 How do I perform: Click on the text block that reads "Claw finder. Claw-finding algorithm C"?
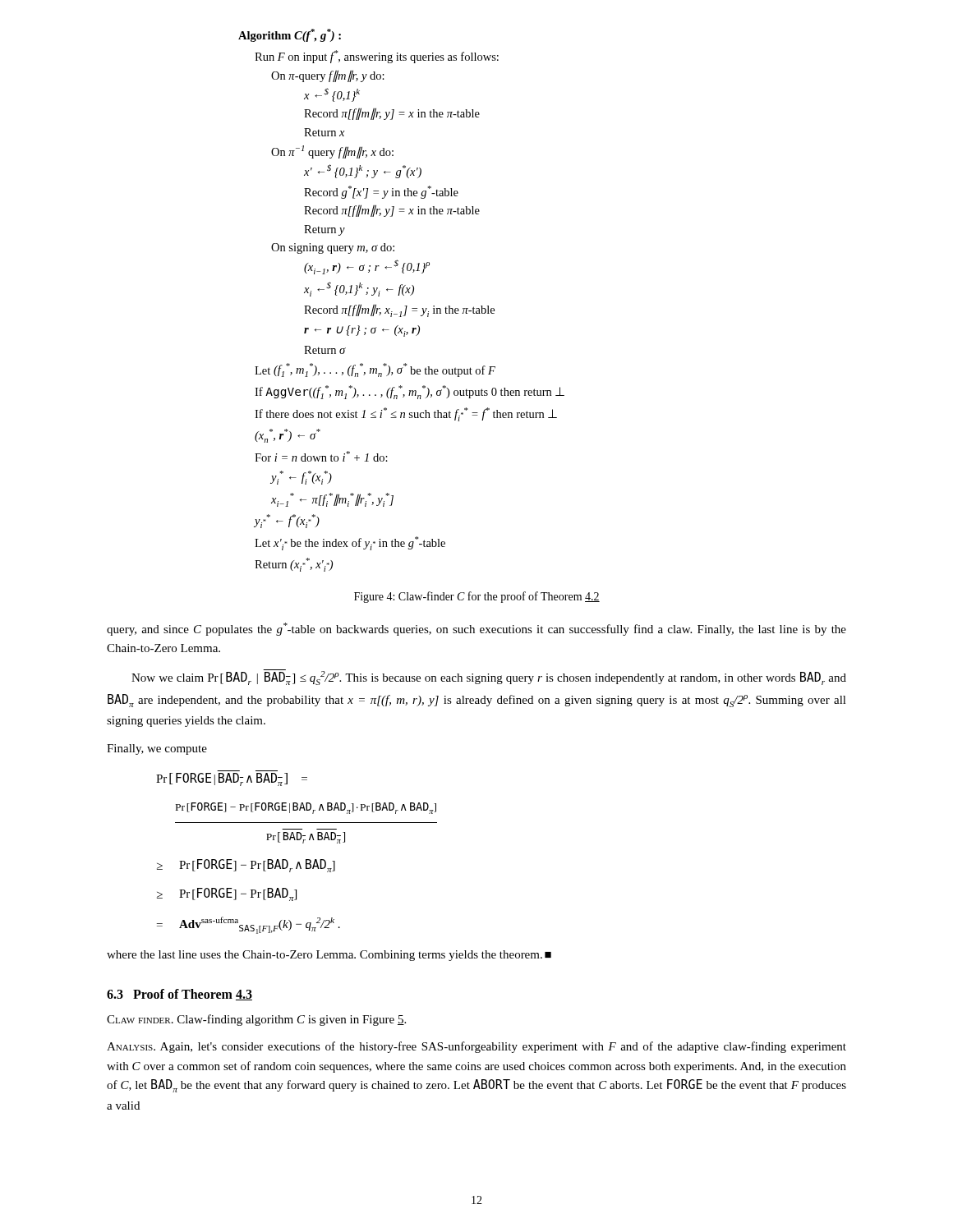click(x=257, y=1019)
